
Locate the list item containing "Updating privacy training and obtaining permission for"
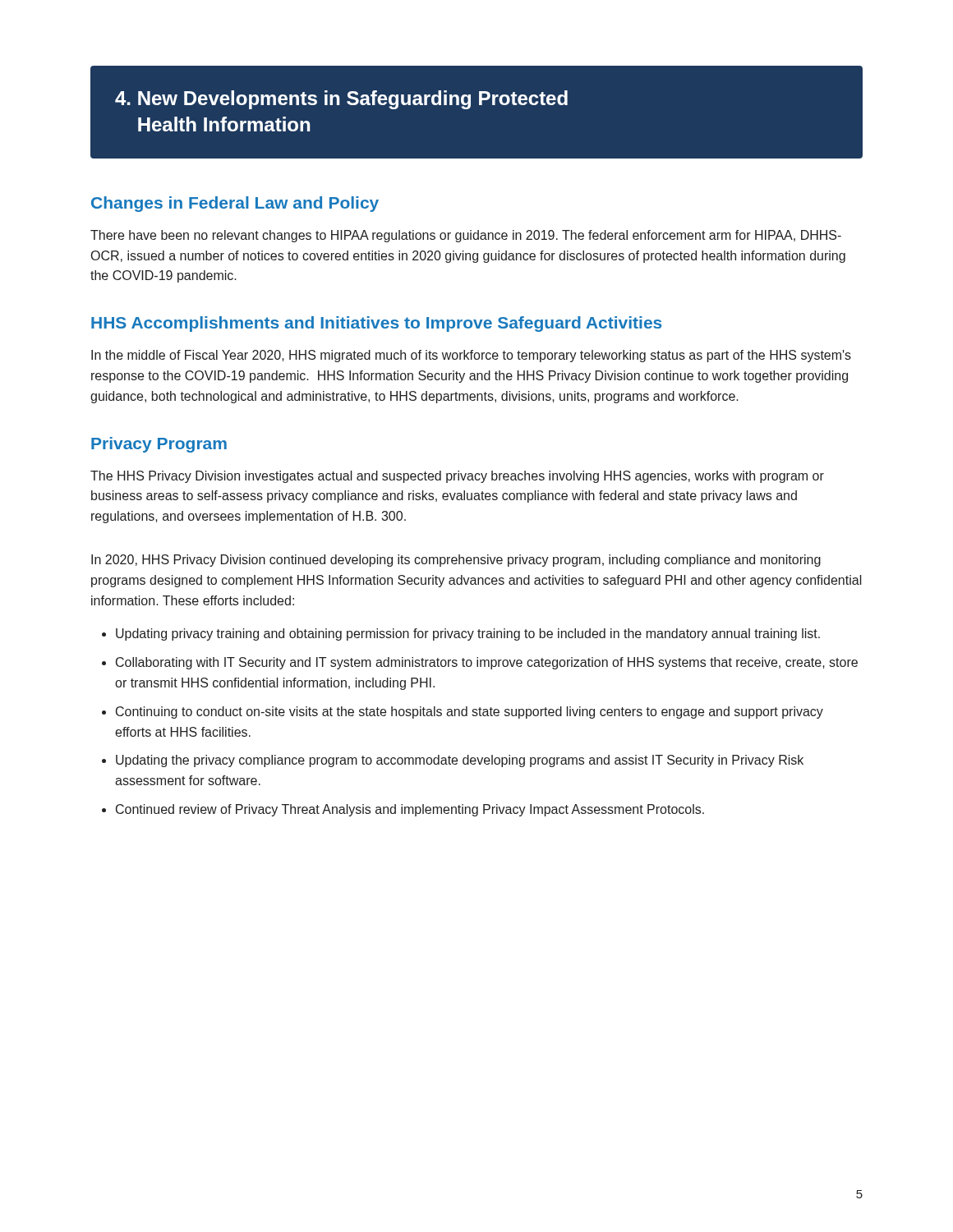[x=468, y=634]
